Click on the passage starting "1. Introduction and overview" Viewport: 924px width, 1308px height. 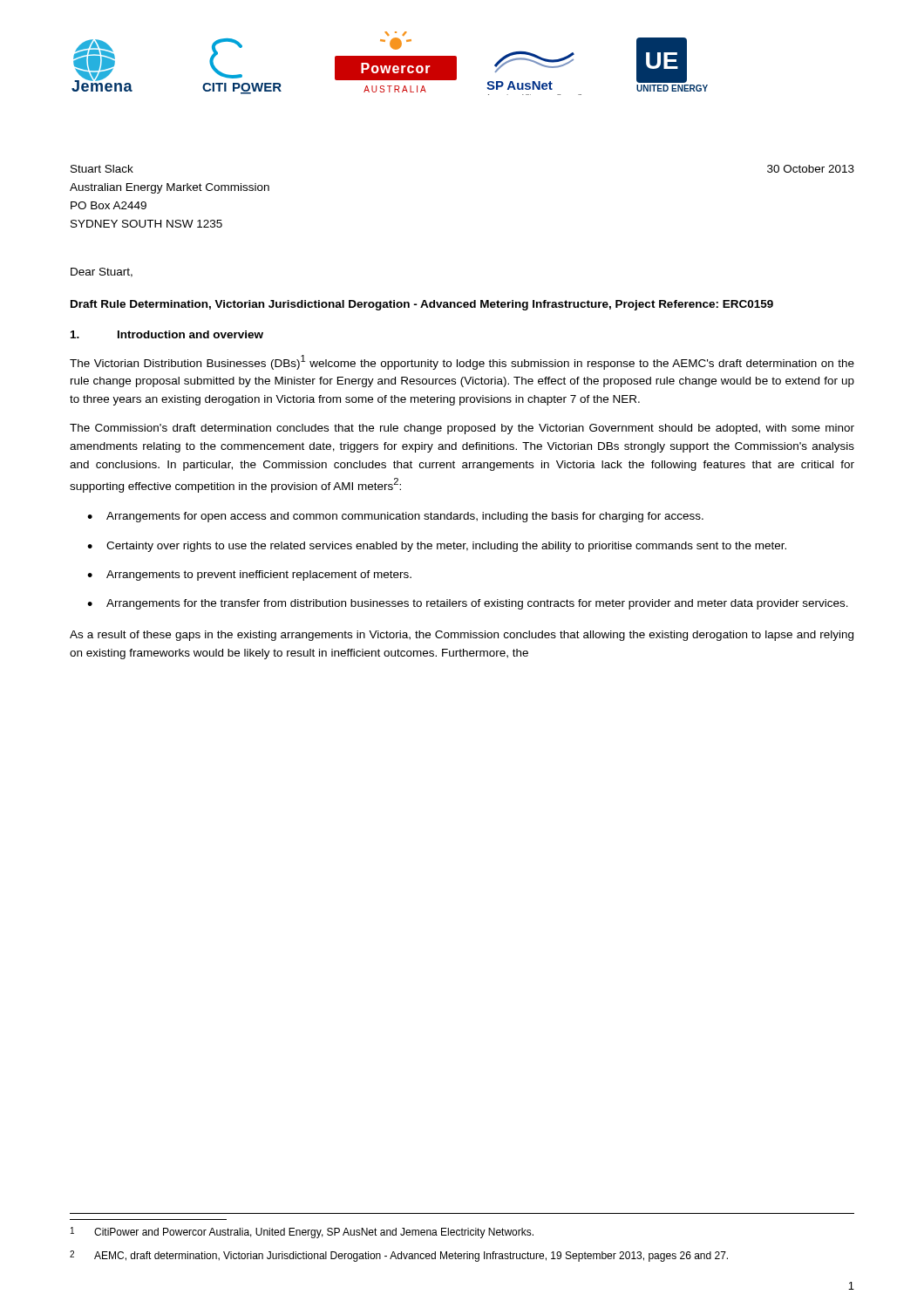pos(167,334)
